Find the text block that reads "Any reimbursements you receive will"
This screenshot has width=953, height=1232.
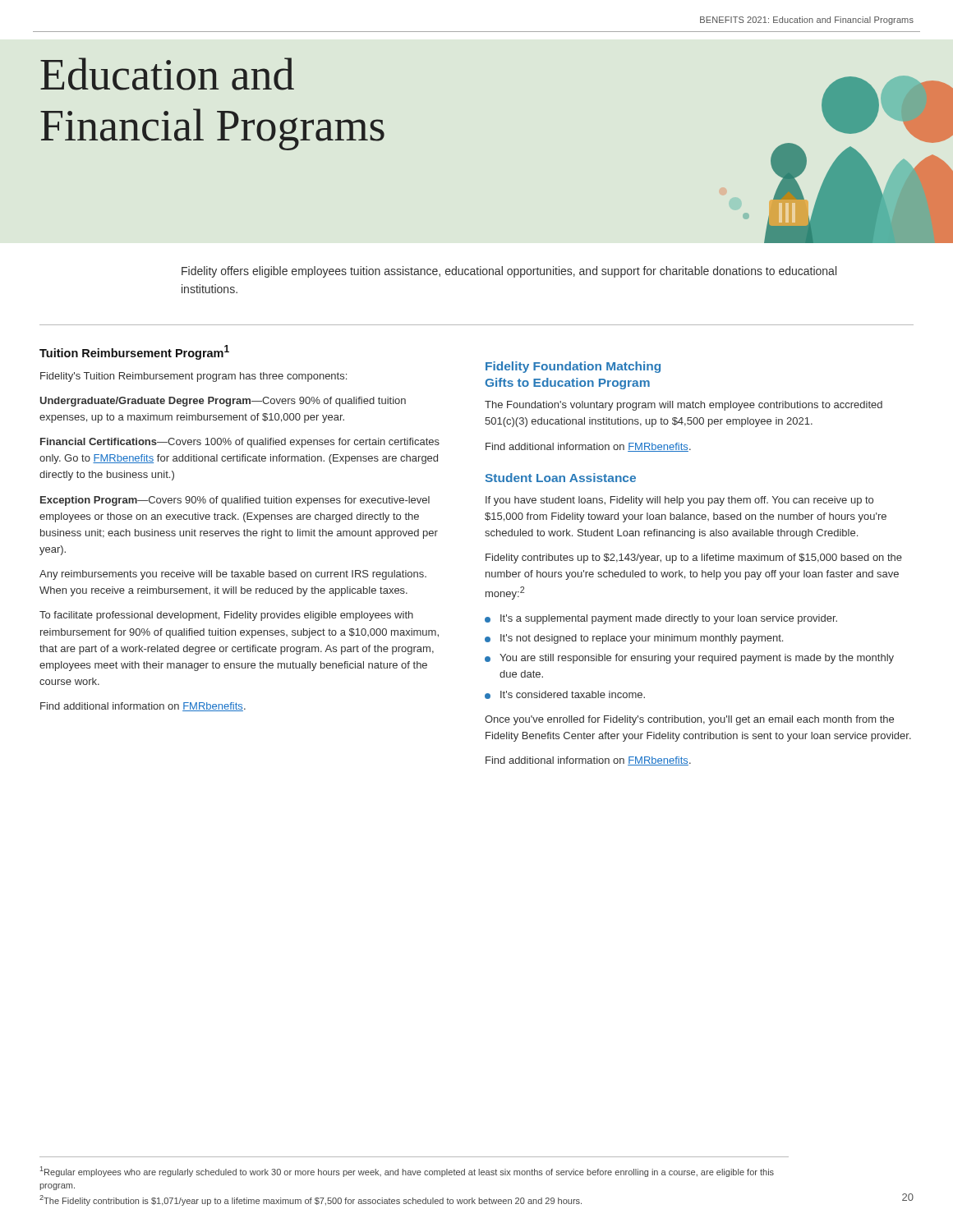pyautogui.click(x=233, y=582)
